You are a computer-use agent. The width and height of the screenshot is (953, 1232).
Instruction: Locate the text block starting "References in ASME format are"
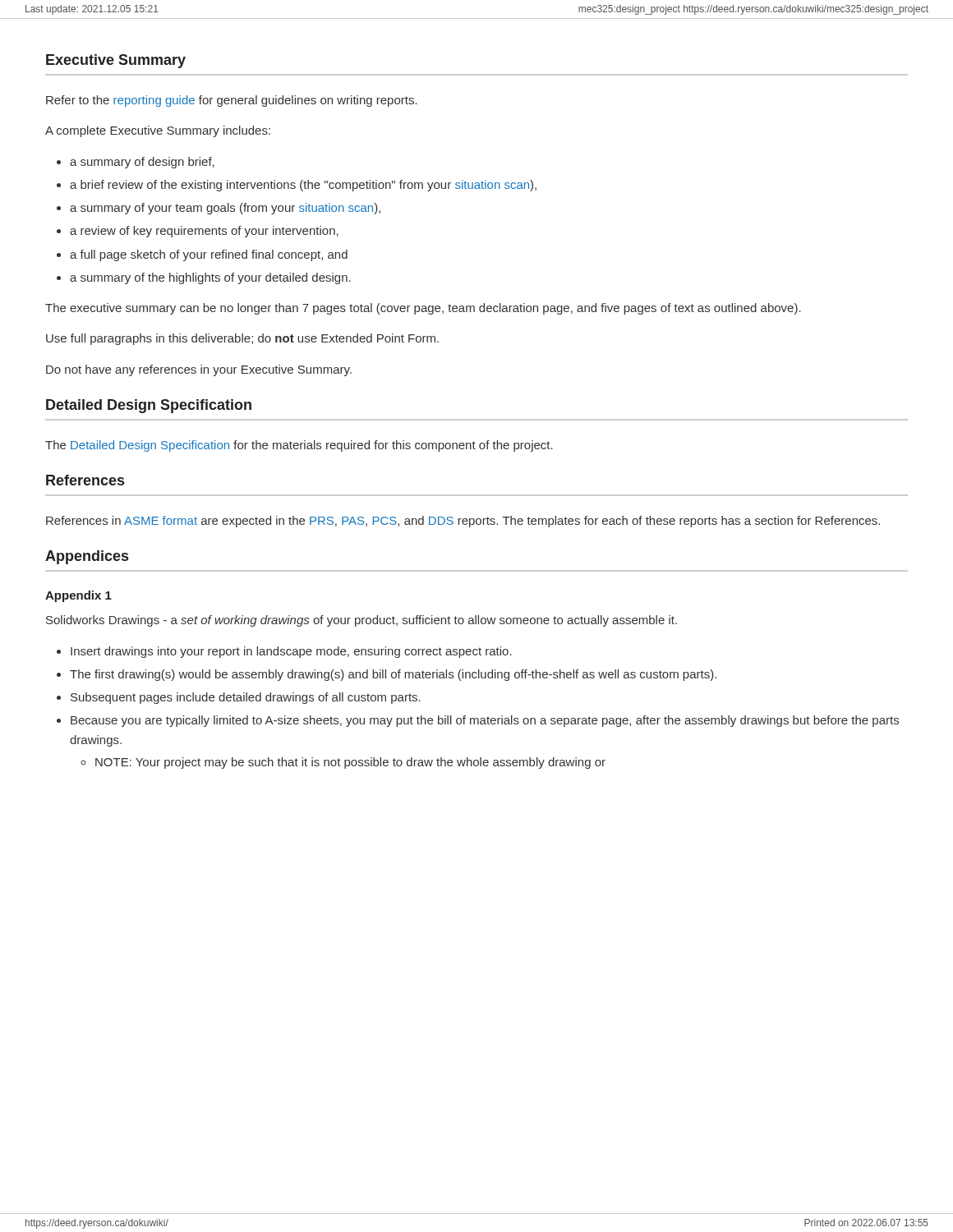[476, 520]
